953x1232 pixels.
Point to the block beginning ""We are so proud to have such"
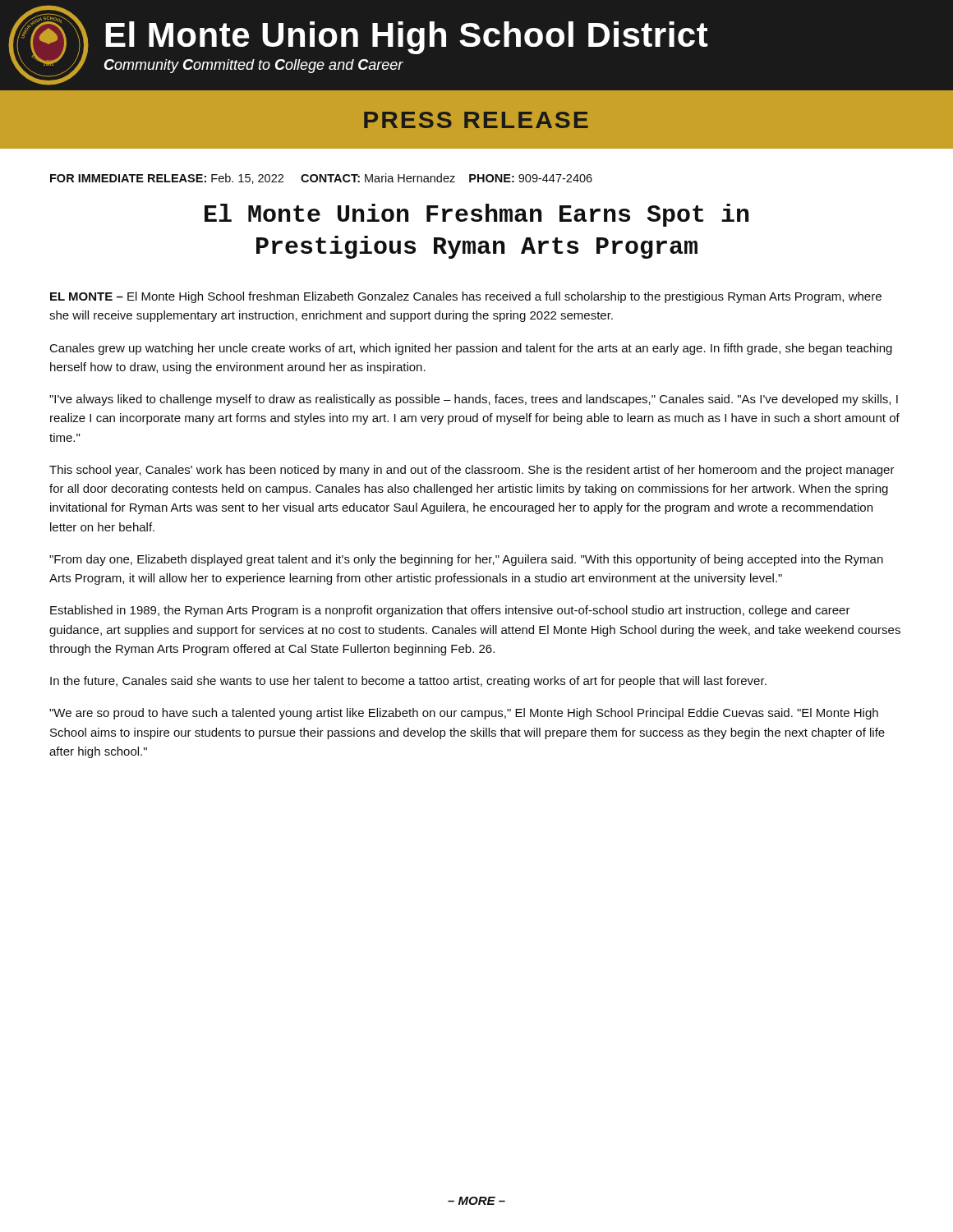(x=467, y=732)
